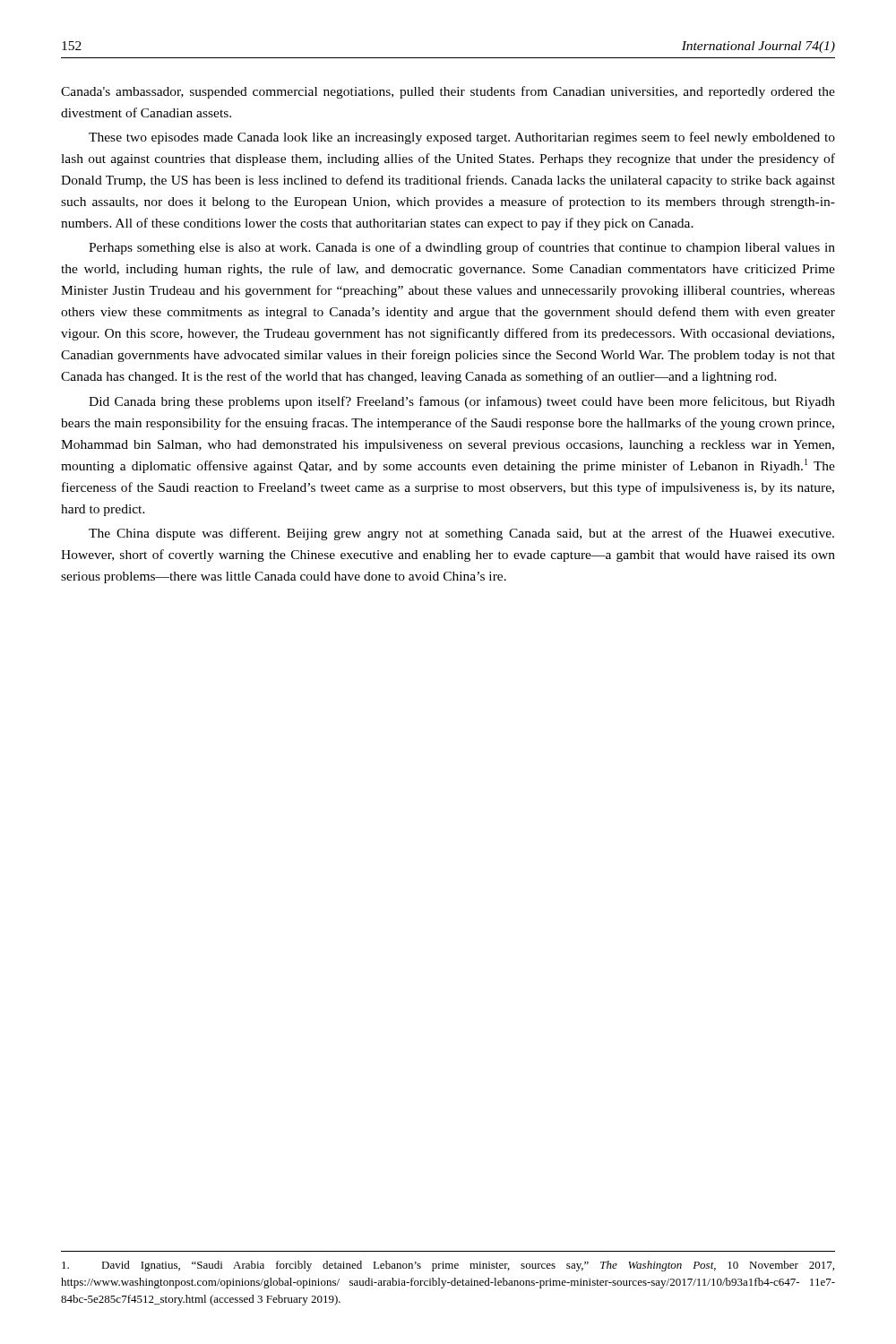Locate the block of text that opens with "Canada's ambassador, suspended commercial negotiations, pulled their students"
This screenshot has height=1344, width=896.
(448, 102)
